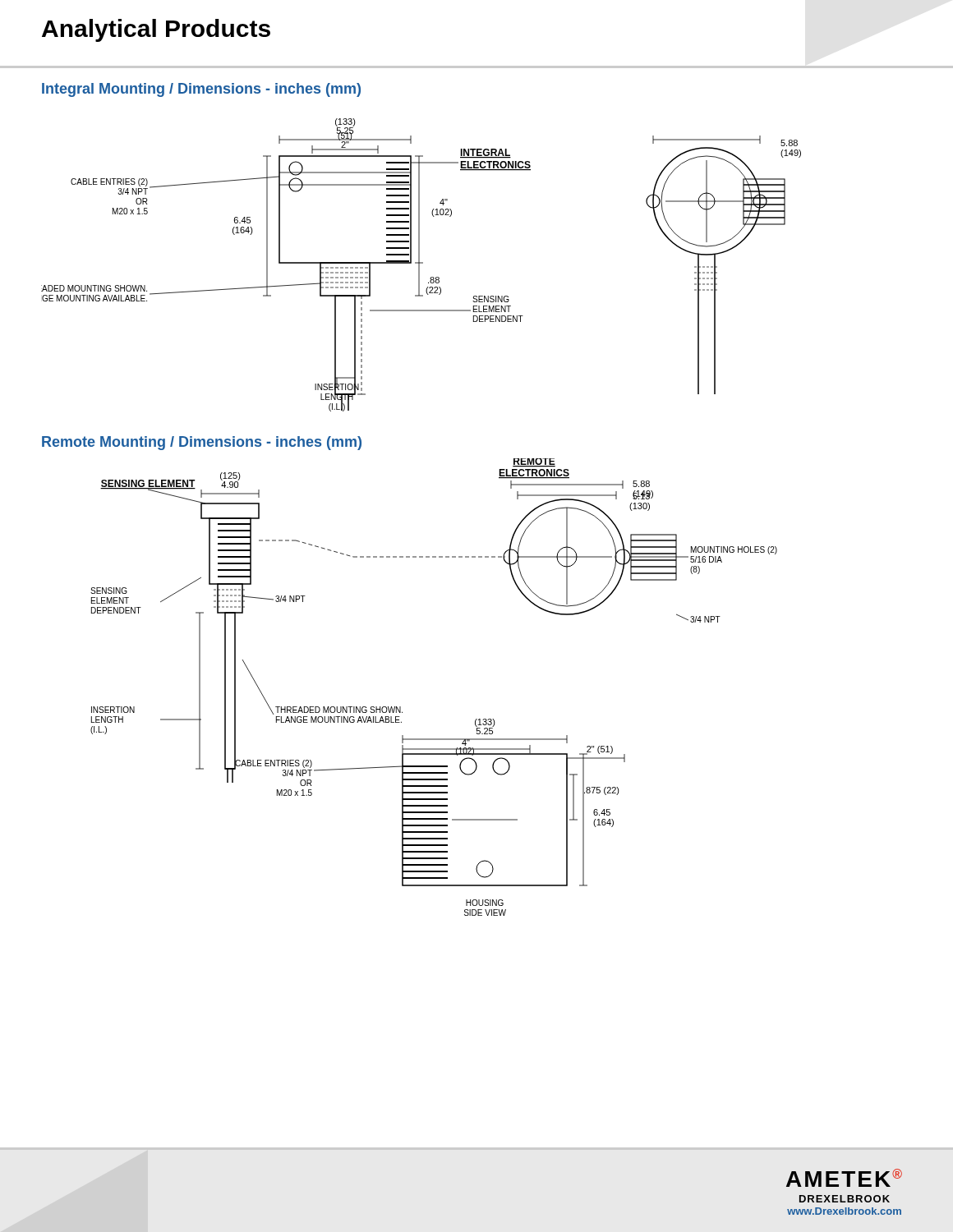Find the block starting "Remote Mounting / Dimensions - inches (mm)"

(x=202, y=442)
